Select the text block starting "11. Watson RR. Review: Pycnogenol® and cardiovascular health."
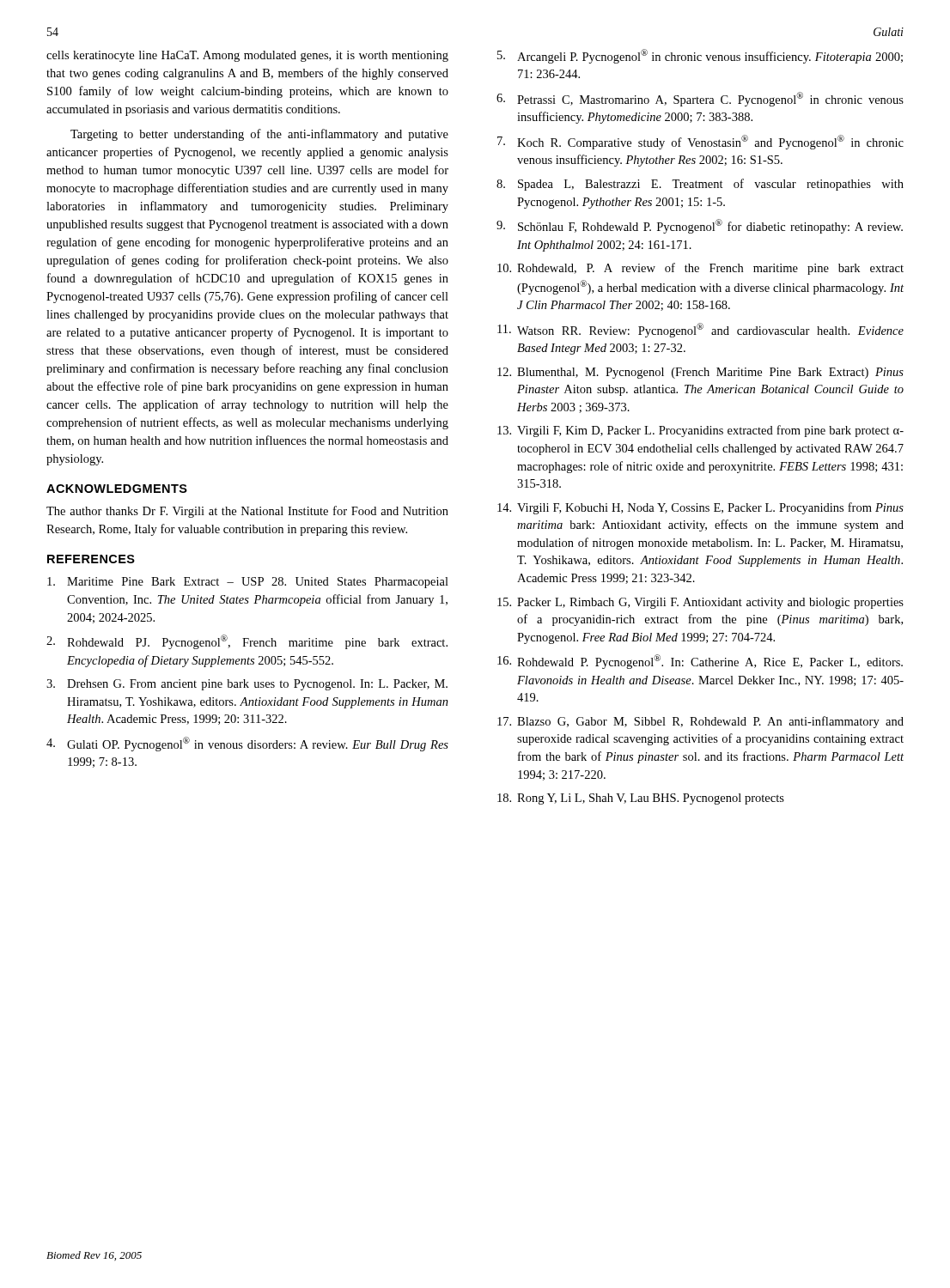 [700, 338]
